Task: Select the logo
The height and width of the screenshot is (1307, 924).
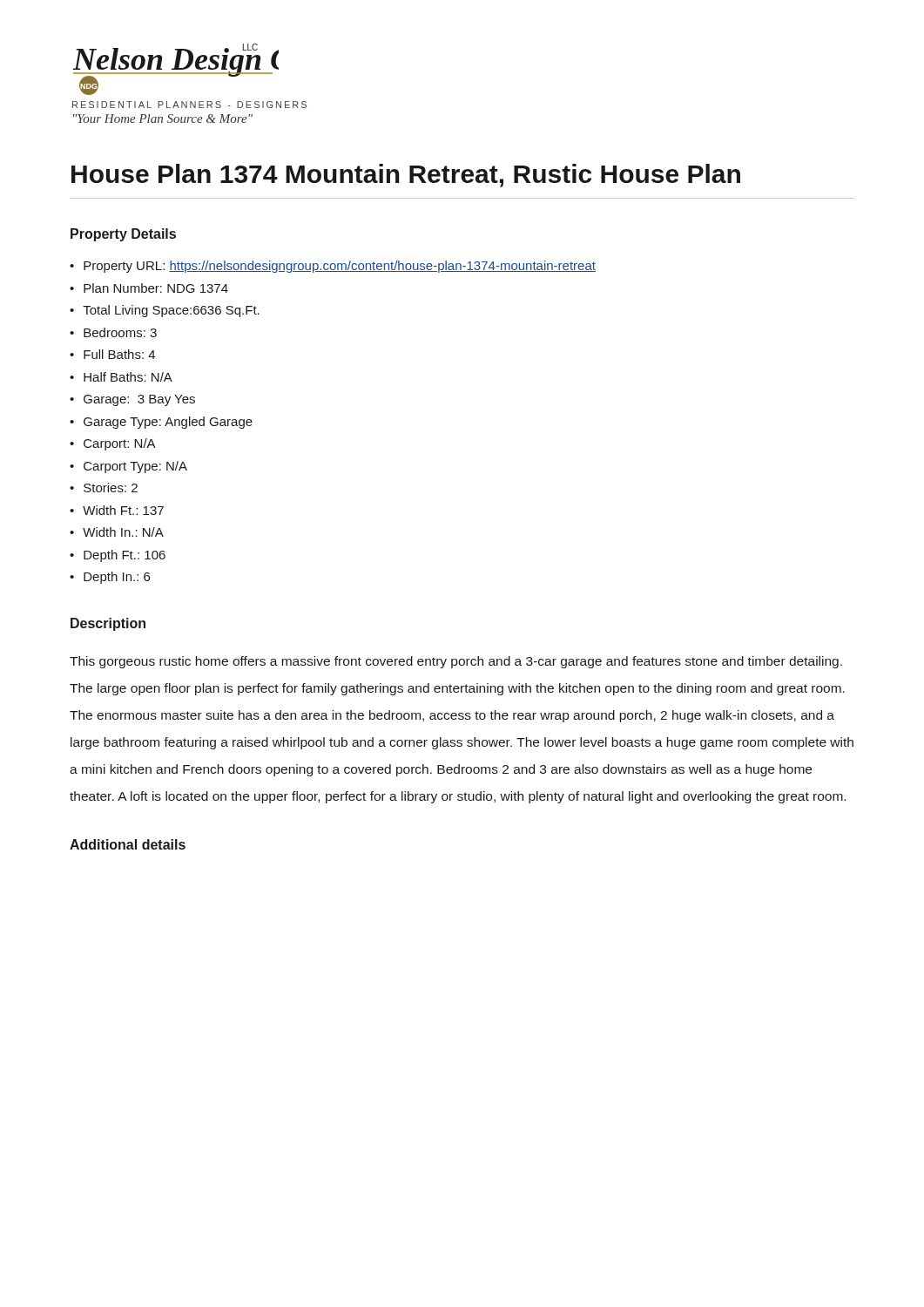Action: click(x=462, y=81)
